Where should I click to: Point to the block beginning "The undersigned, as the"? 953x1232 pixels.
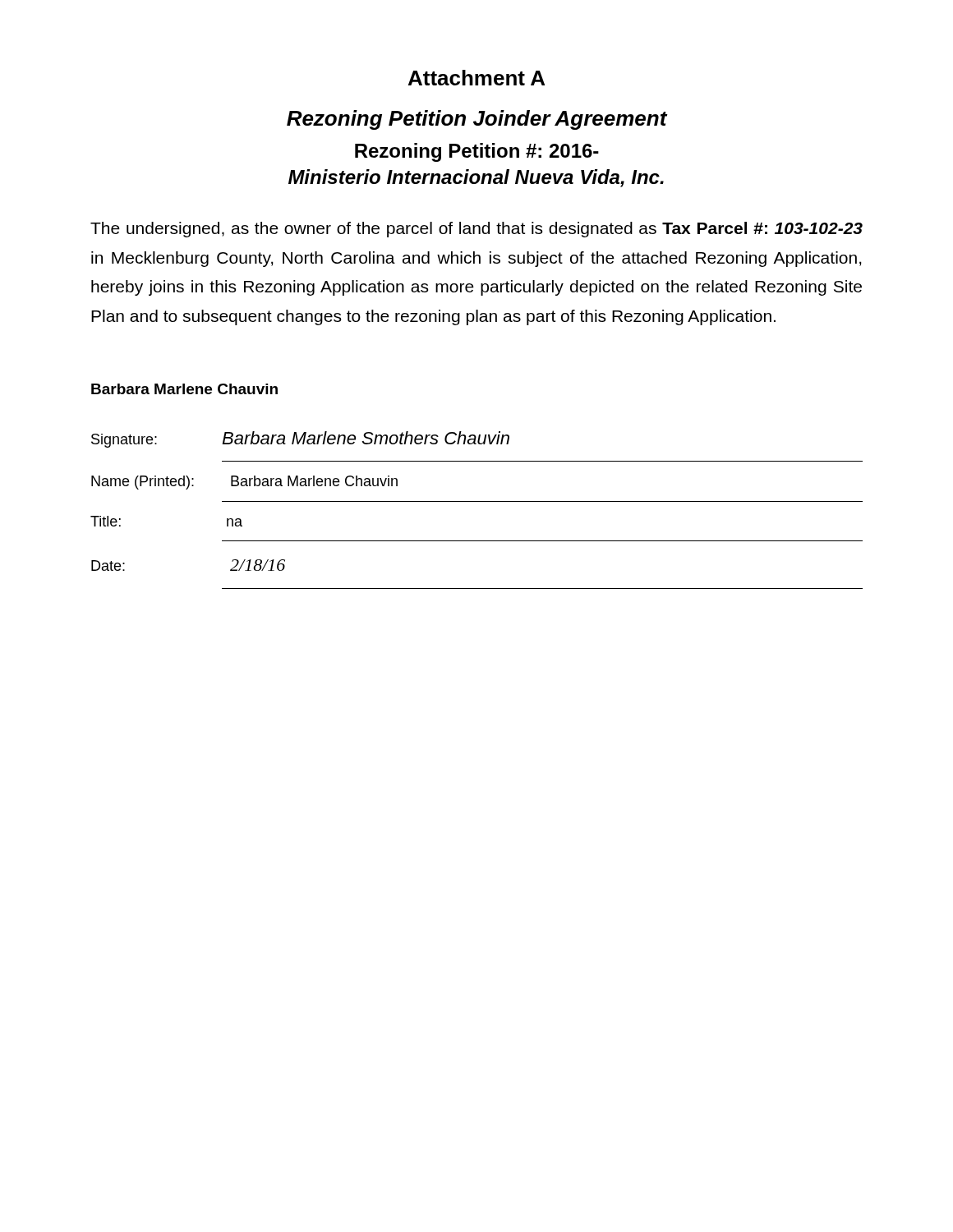(476, 272)
